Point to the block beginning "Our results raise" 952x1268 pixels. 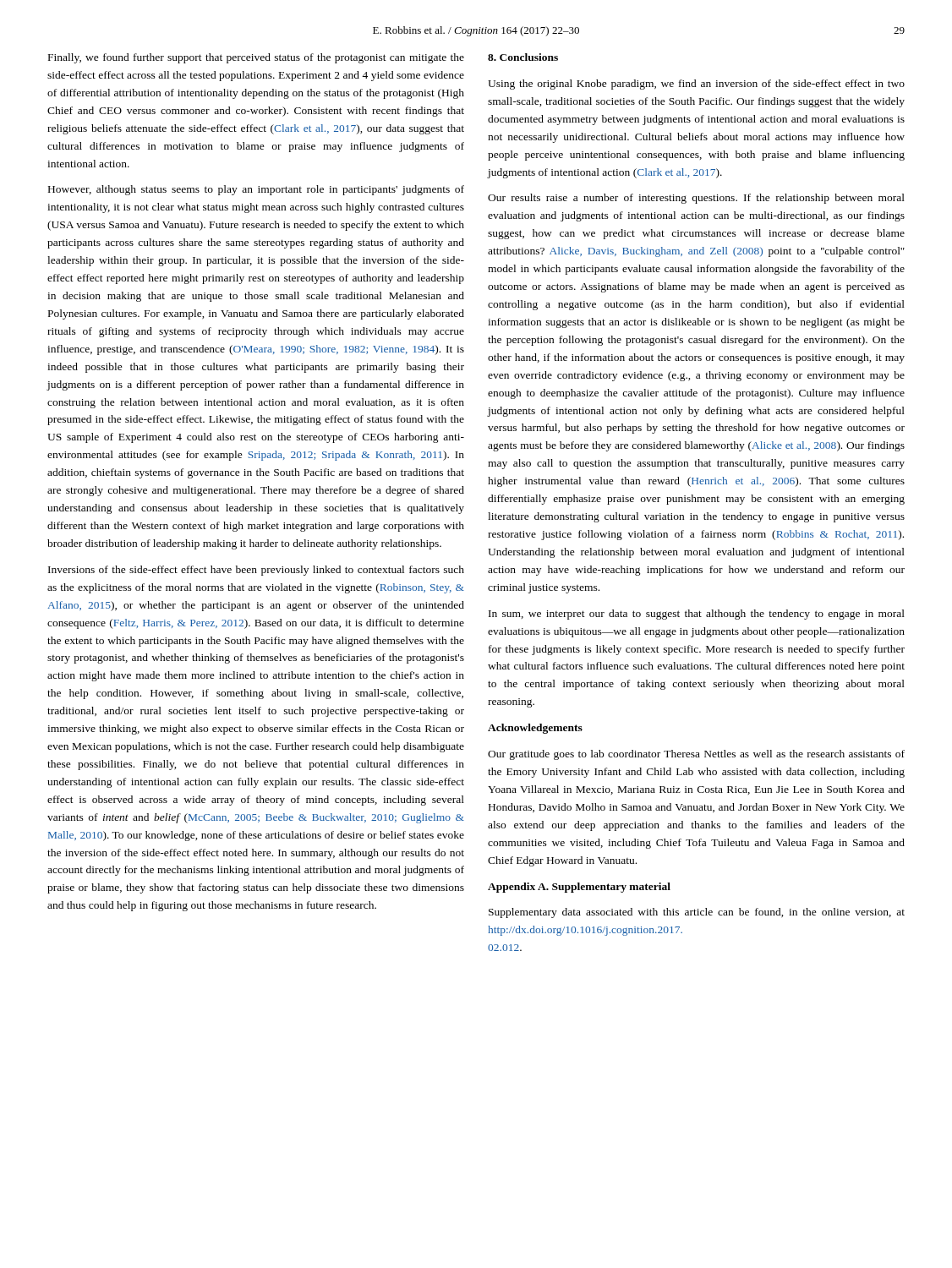pyautogui.click(x=696, y=393)
